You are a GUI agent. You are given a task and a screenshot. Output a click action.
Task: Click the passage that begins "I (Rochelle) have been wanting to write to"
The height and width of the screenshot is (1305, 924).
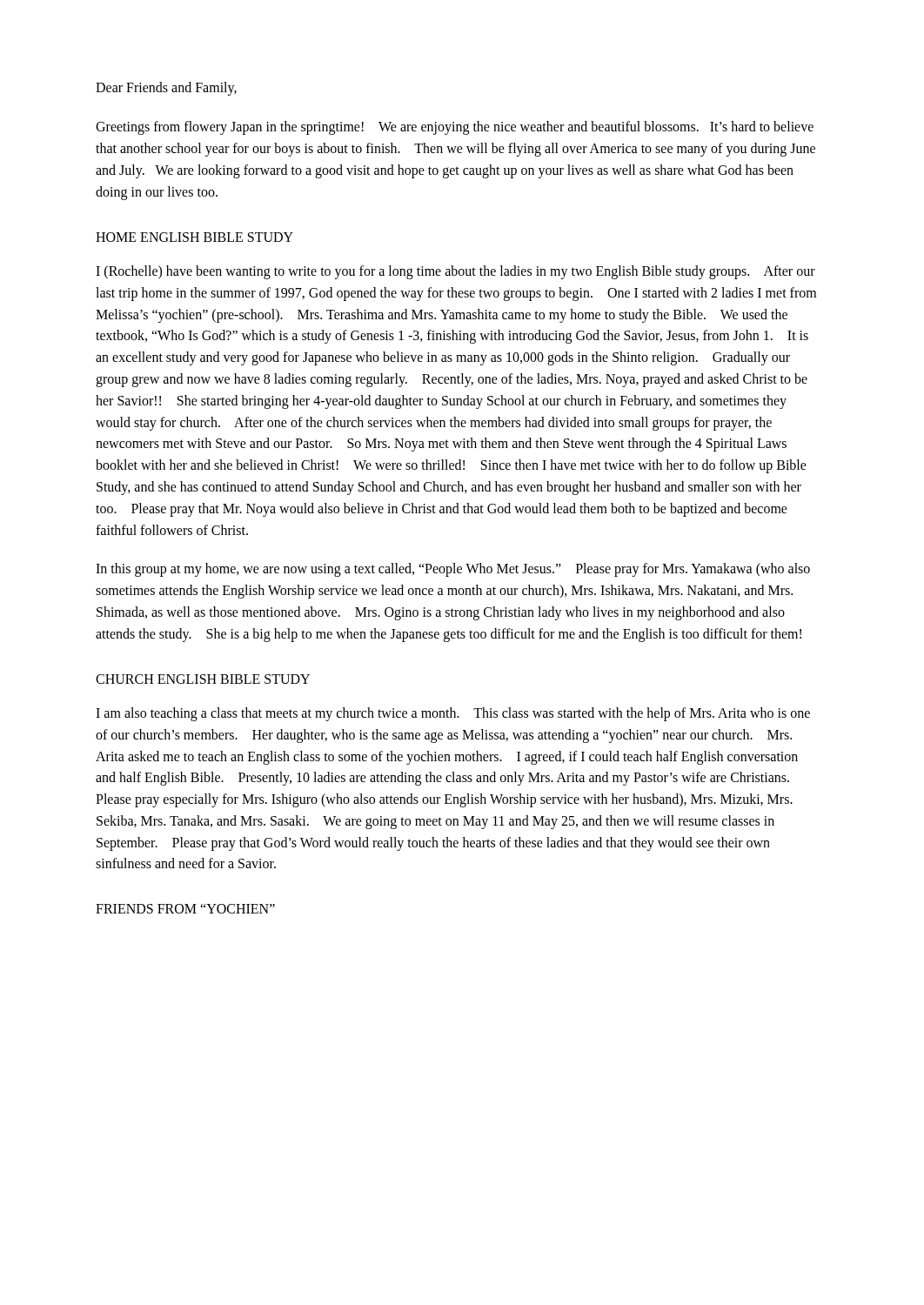coord(456,400)
